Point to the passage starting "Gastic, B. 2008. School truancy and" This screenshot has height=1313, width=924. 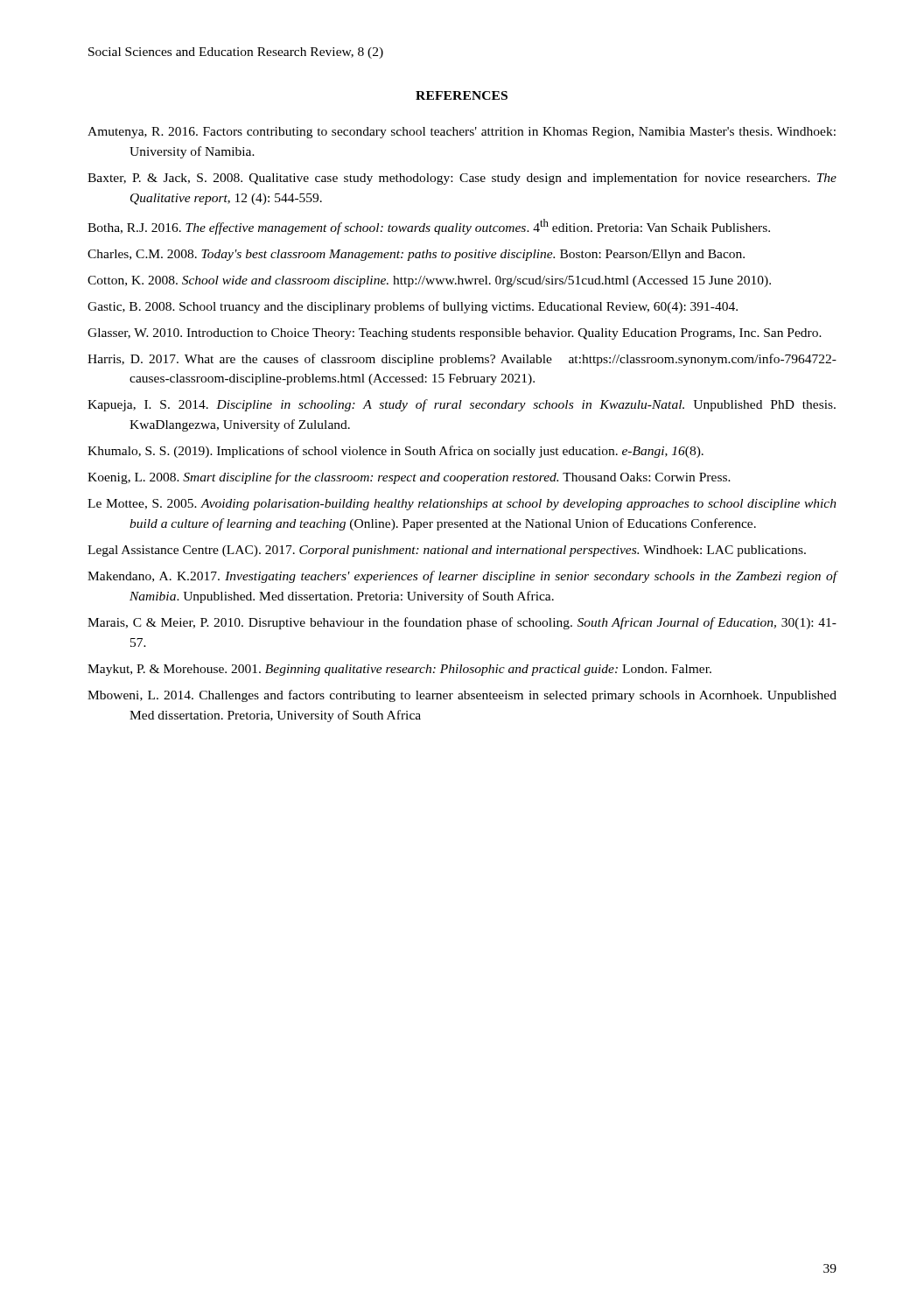pos(413,306)
